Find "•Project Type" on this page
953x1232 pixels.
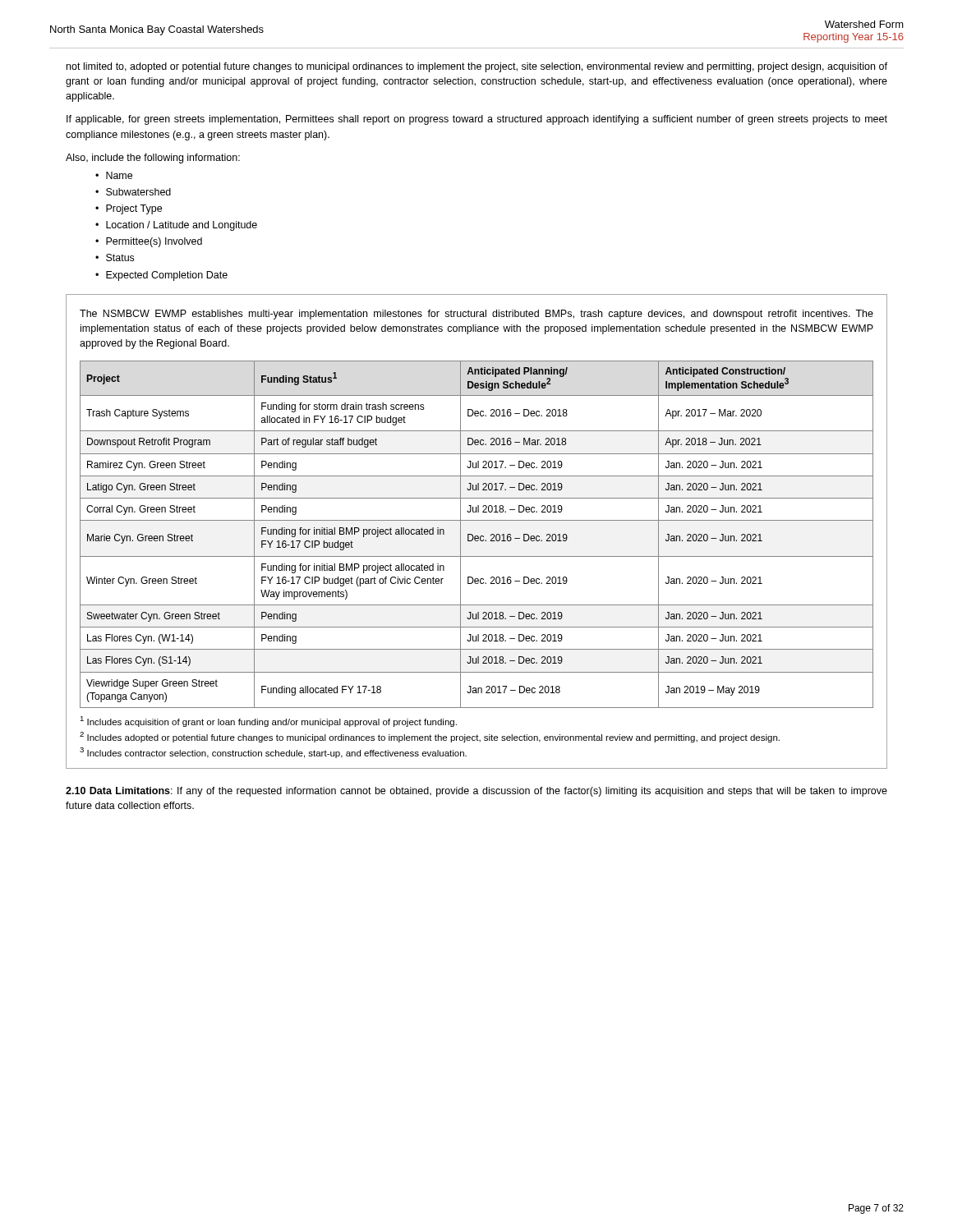[x=129, y=209]
